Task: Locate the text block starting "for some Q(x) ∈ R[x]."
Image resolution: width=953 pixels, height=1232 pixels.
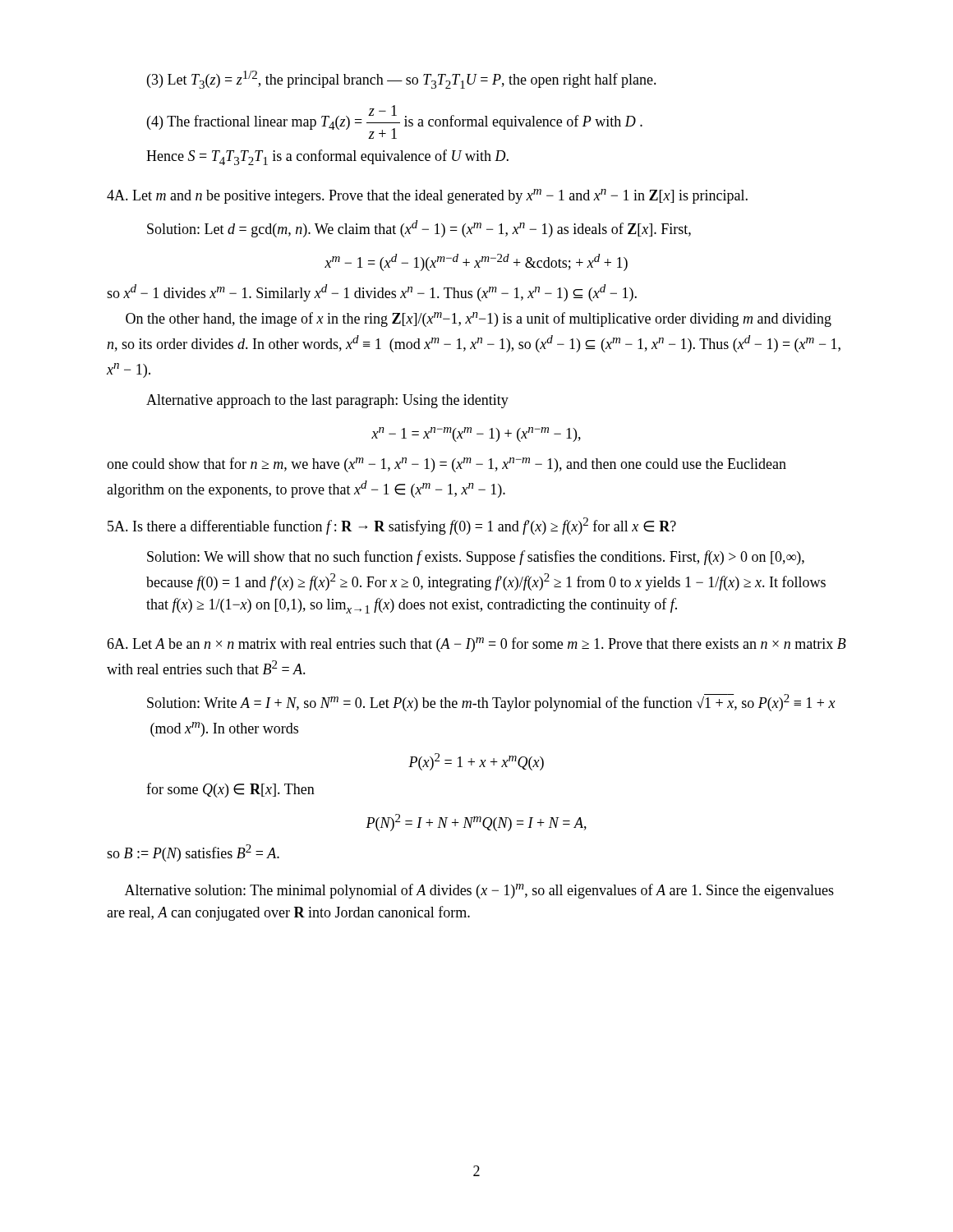Action: click(230, 790)
